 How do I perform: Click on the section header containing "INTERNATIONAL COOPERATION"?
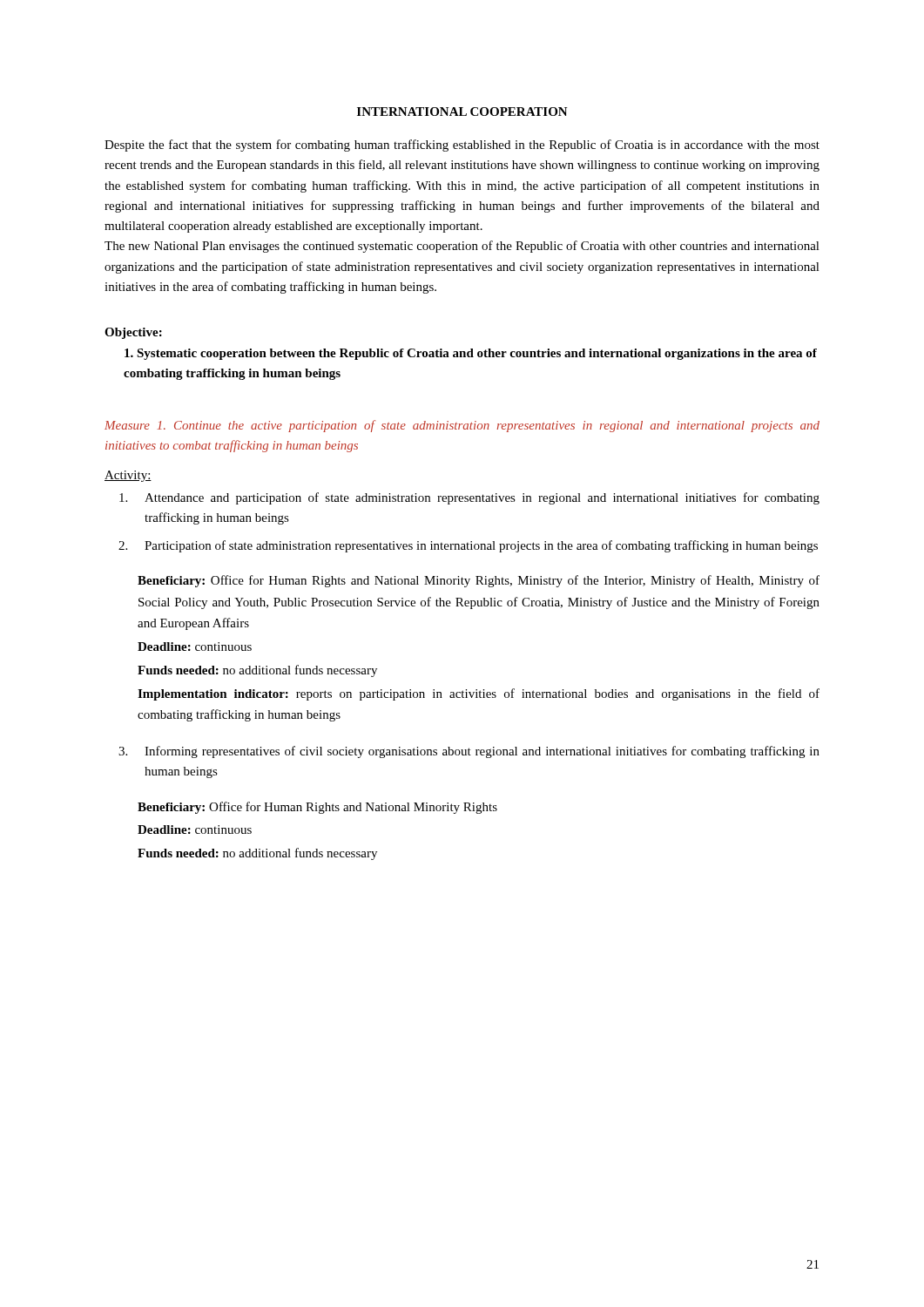[x=462, y=112]
